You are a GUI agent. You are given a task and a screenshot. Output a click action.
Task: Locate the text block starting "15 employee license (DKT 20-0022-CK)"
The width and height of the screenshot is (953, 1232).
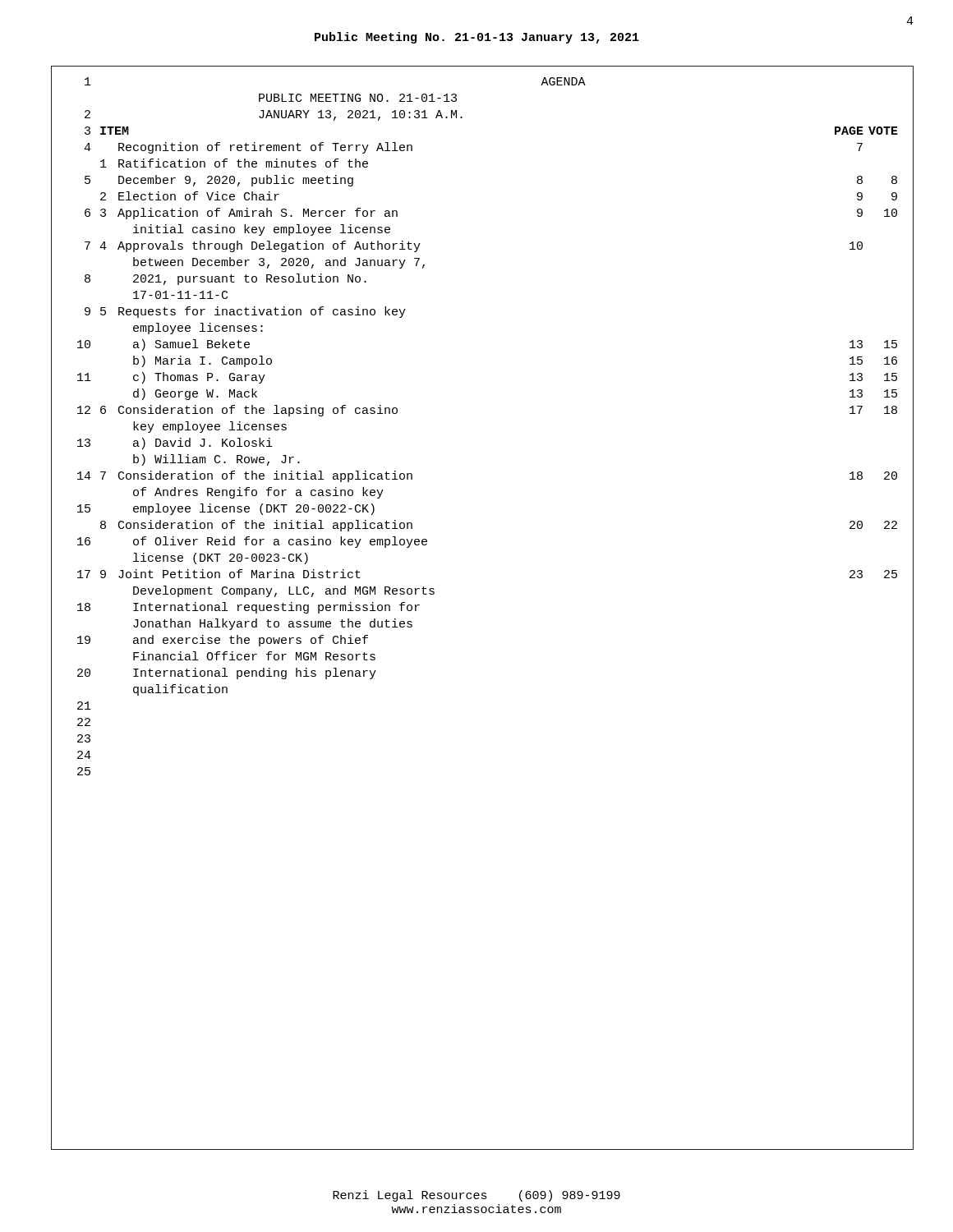pyautogui.click(x=226, y=509)
